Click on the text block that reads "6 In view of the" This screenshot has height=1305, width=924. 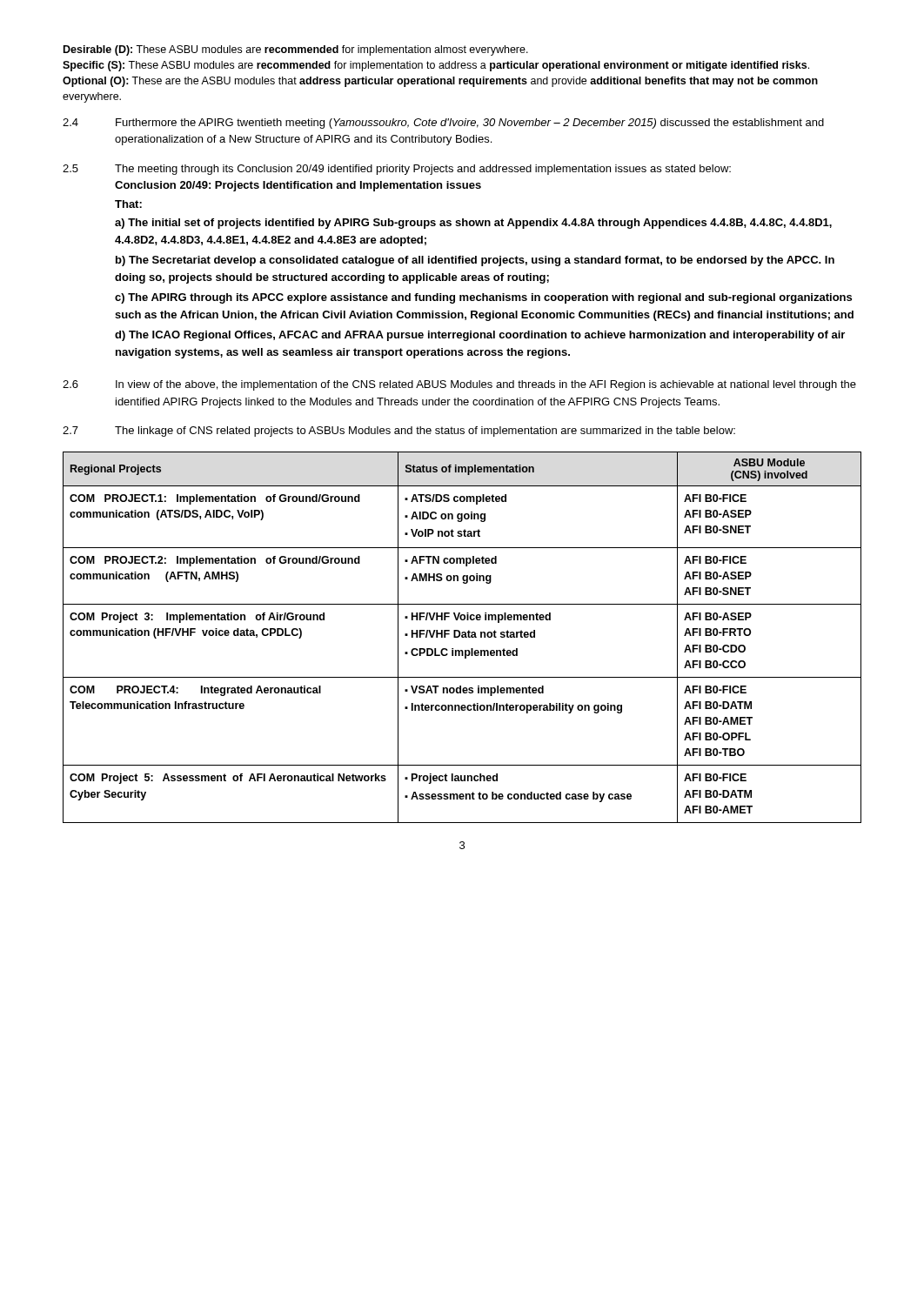click(462, 393)
